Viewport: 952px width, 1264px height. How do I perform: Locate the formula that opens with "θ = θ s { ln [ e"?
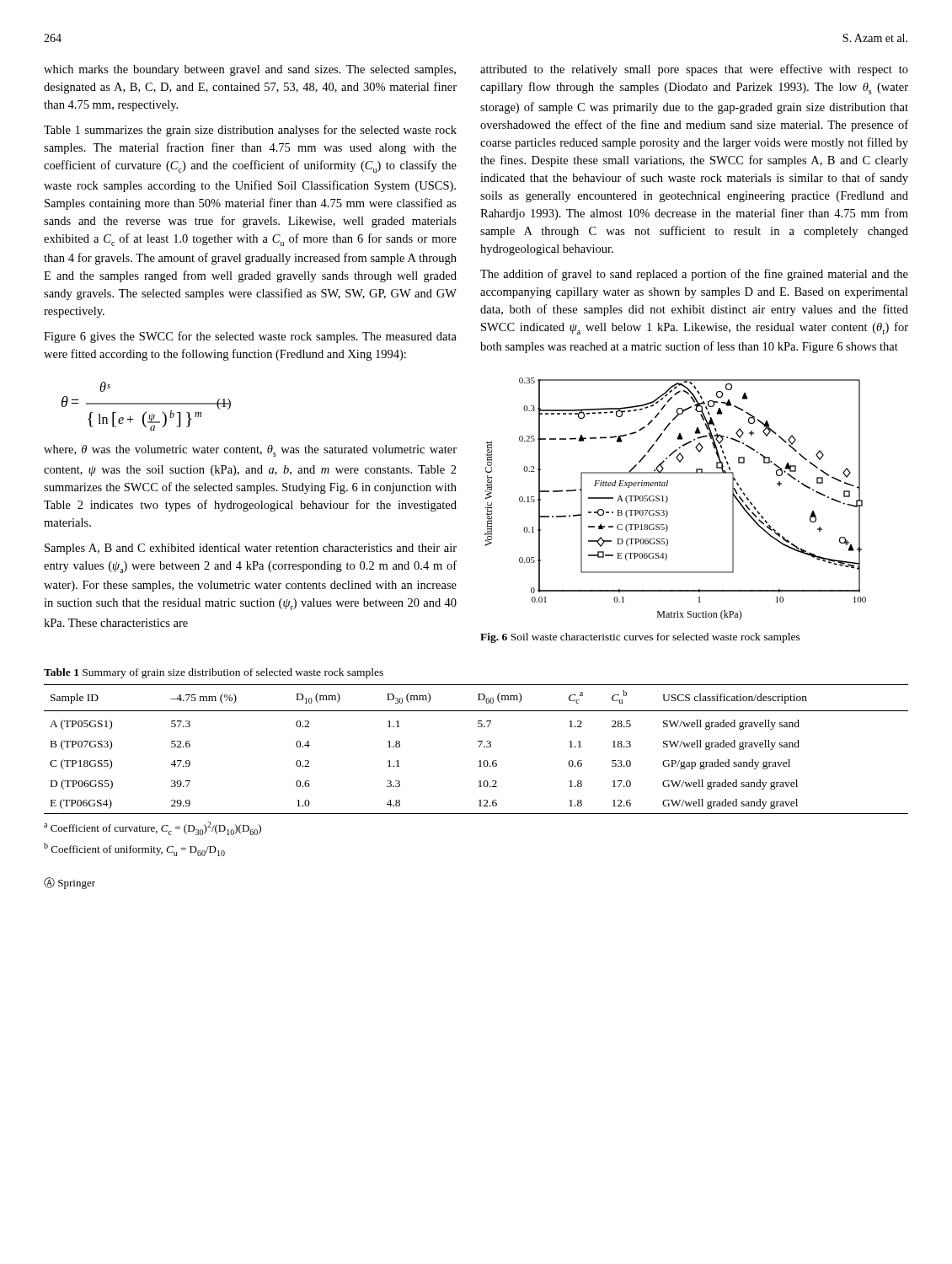click(153, 402)
